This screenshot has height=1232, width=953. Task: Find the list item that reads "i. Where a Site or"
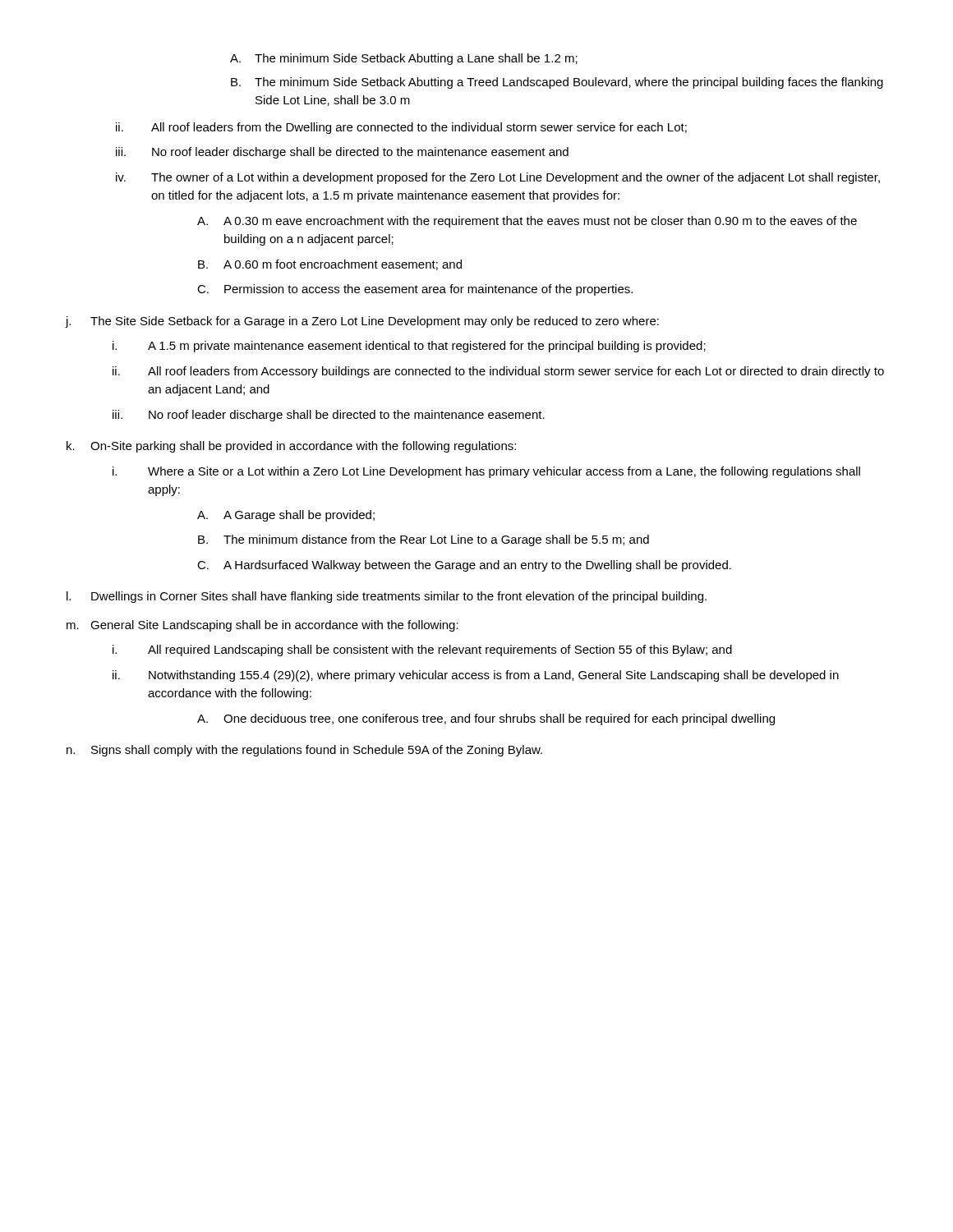point(499,480)
